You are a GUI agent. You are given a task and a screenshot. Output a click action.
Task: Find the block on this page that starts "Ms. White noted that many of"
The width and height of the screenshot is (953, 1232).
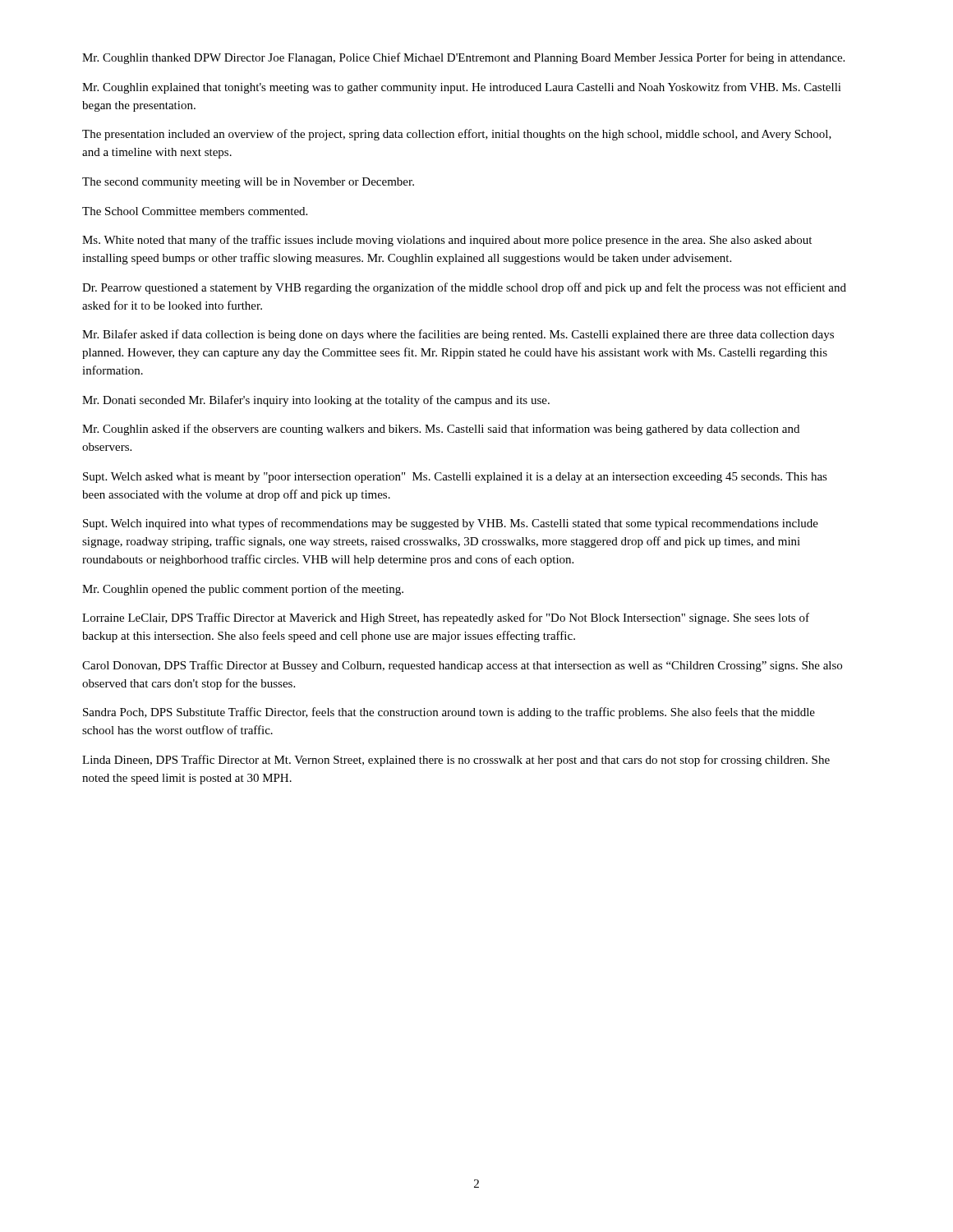tap(447, 249)
